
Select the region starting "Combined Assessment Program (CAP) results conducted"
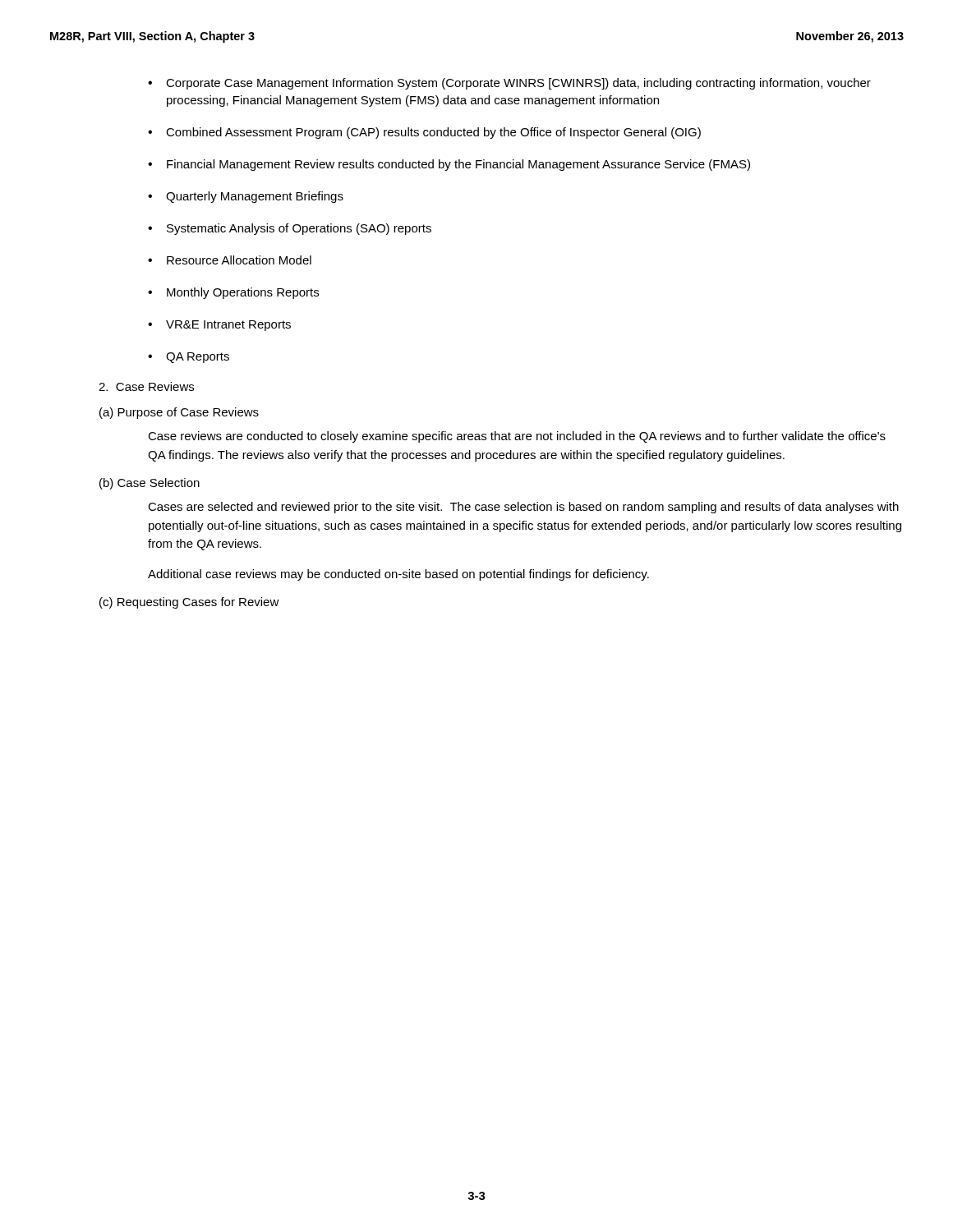tap(434, 132)
